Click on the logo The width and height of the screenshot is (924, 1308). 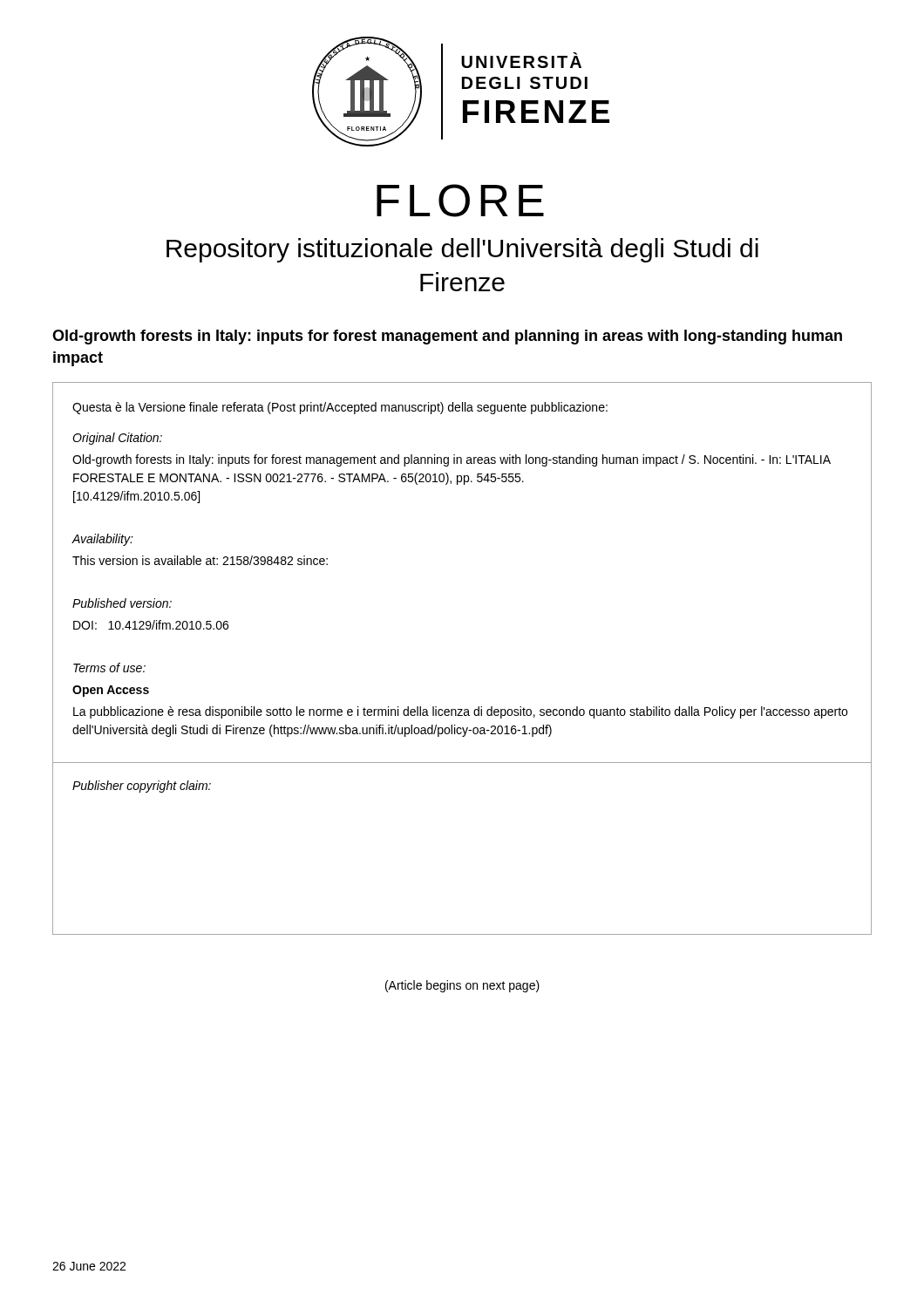click(462, 74)
